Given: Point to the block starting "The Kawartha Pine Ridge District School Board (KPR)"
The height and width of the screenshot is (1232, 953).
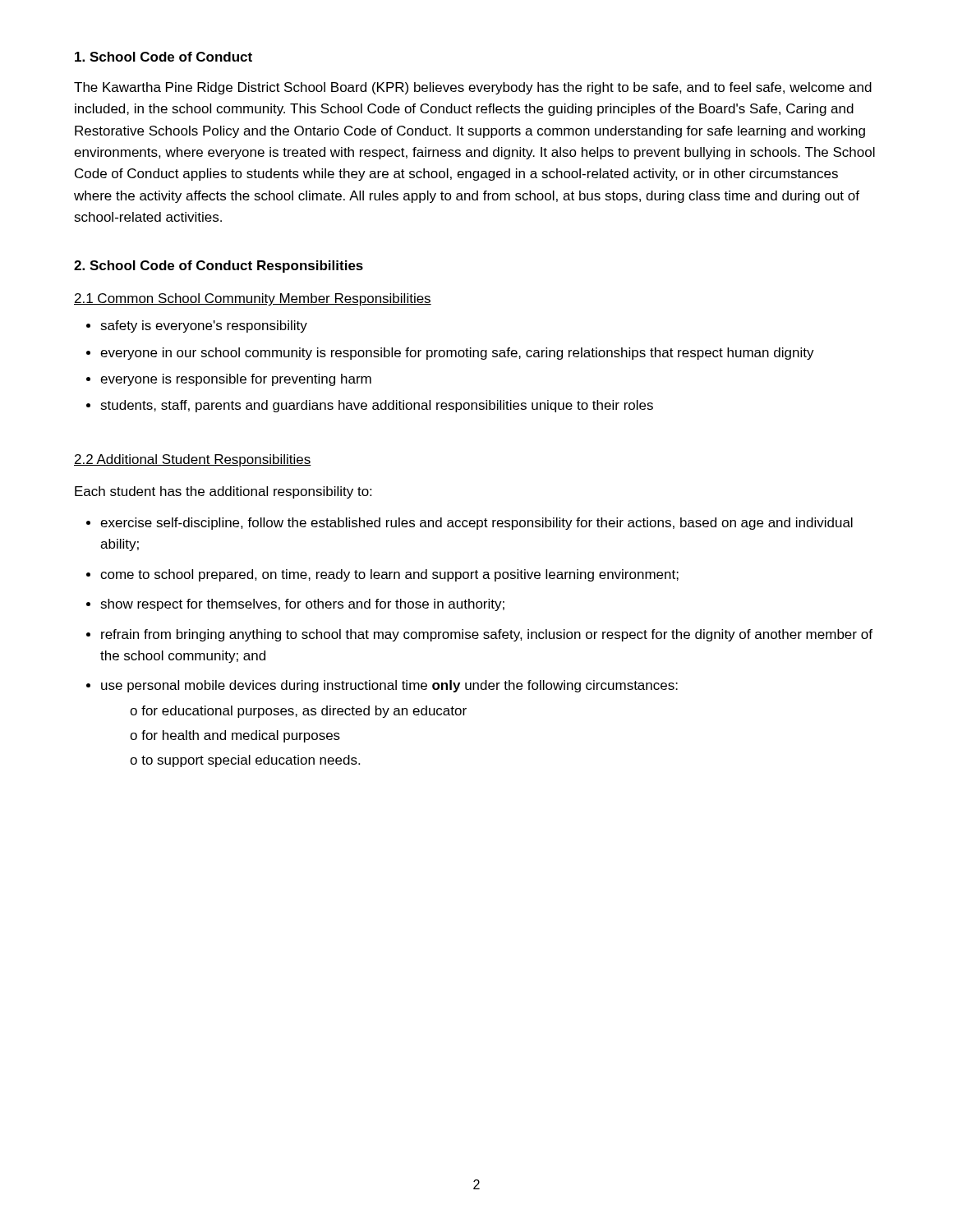Looking at the screenshot, I should [475, 152].
